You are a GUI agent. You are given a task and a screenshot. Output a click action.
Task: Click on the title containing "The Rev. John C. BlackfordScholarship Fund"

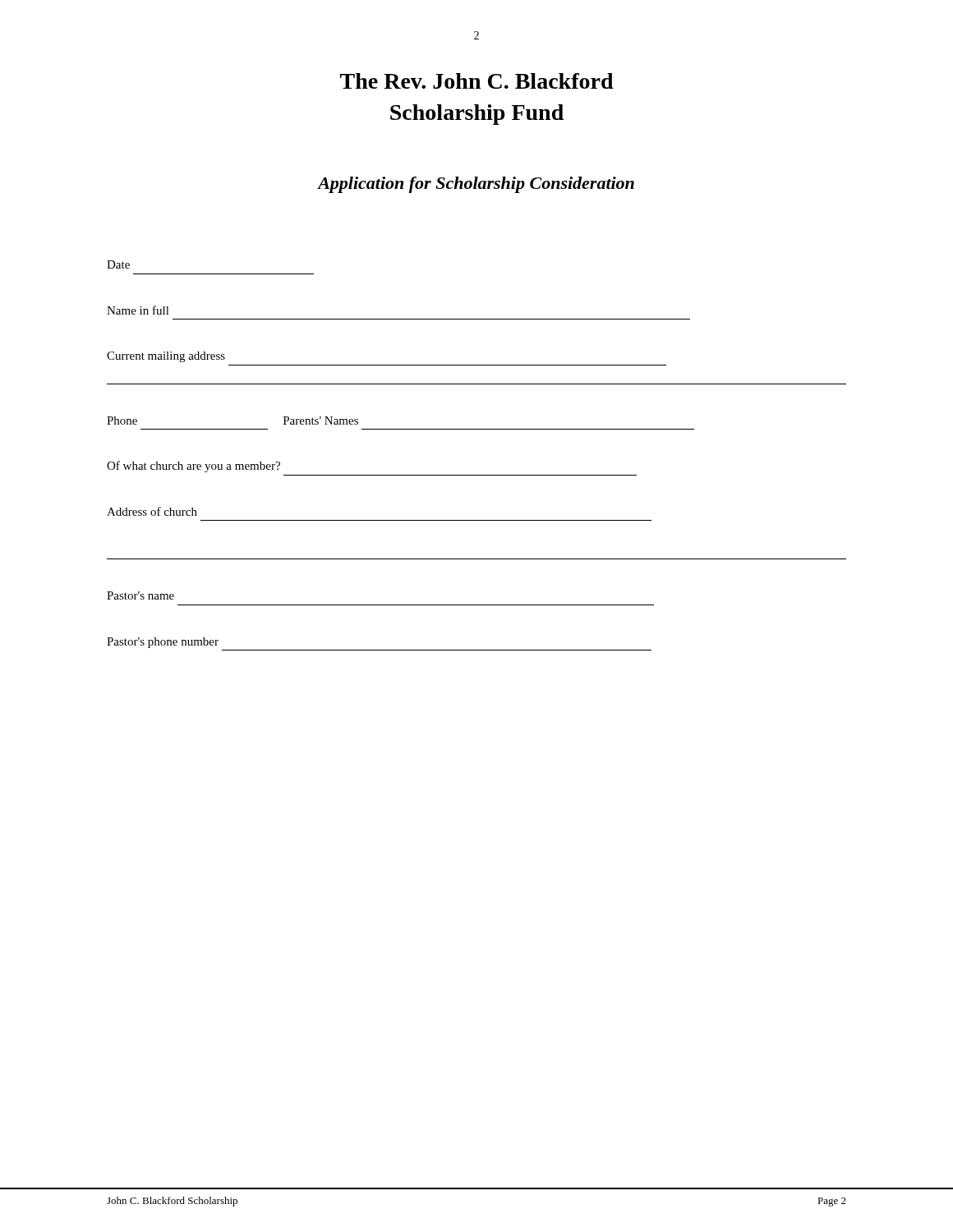tap(476, 97)
